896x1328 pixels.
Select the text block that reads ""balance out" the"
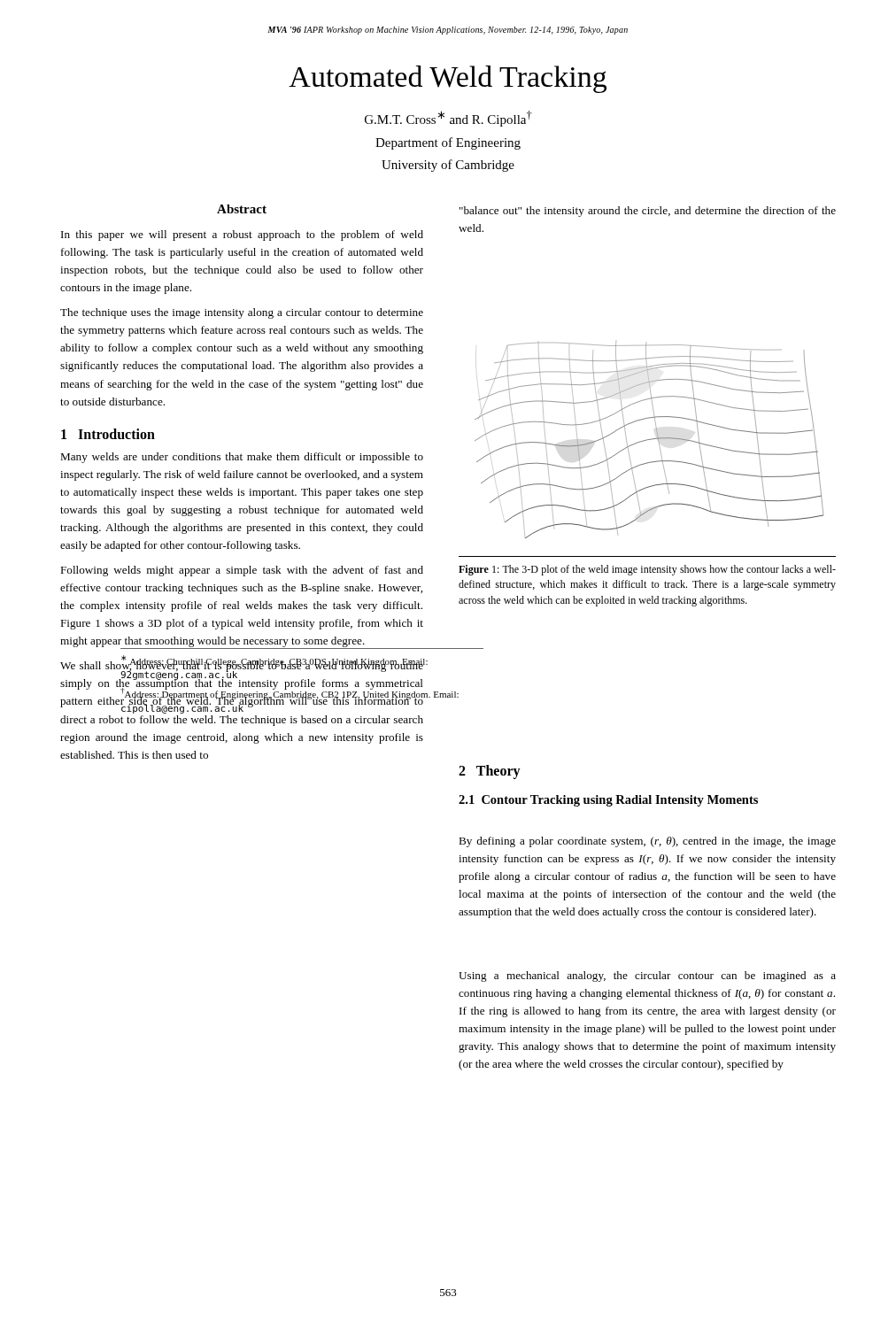click(647, 219)
